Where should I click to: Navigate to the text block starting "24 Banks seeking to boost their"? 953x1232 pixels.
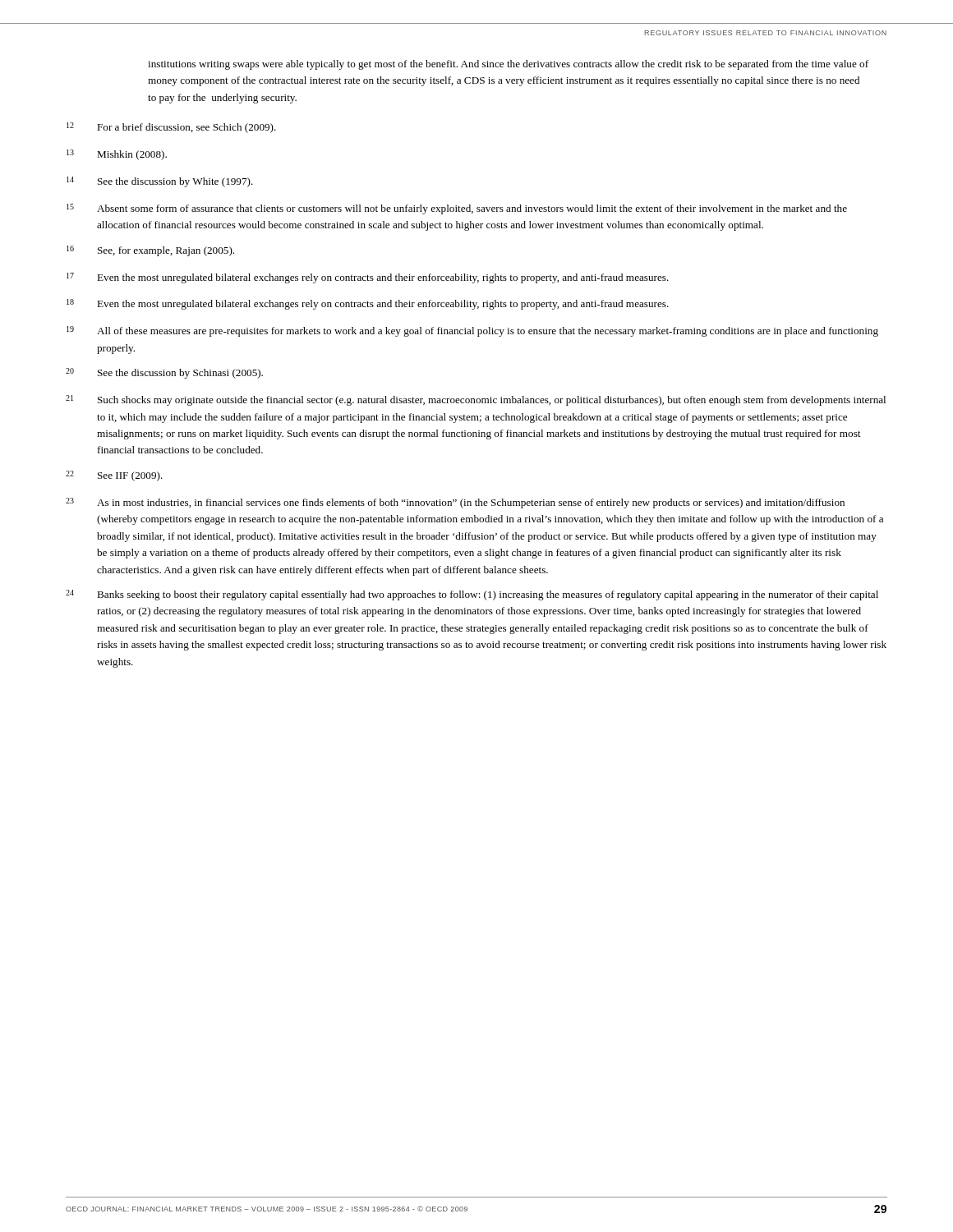point(476,628)
